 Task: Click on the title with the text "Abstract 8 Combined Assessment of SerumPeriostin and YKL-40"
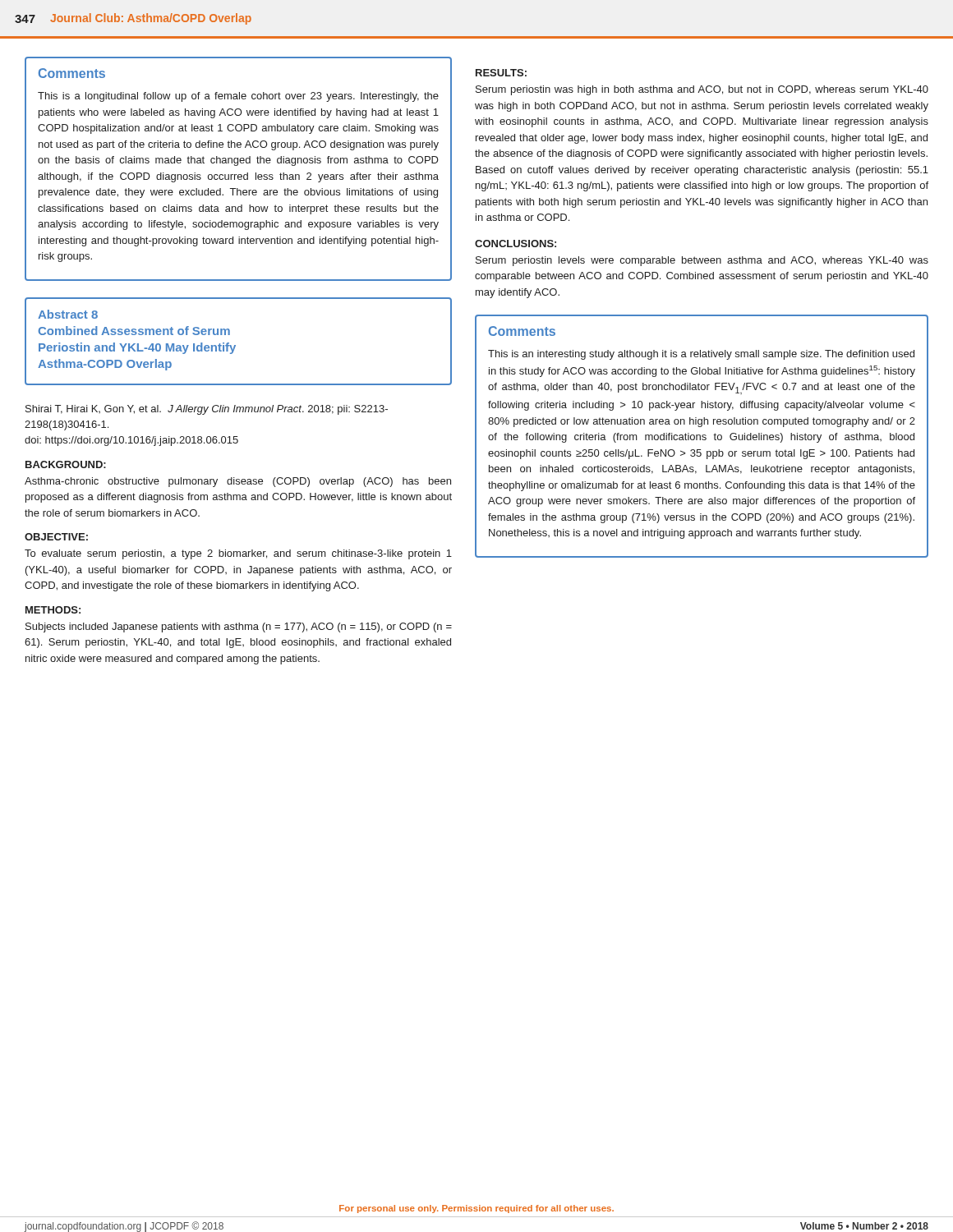pyautogui.click(x=238, y=340)
